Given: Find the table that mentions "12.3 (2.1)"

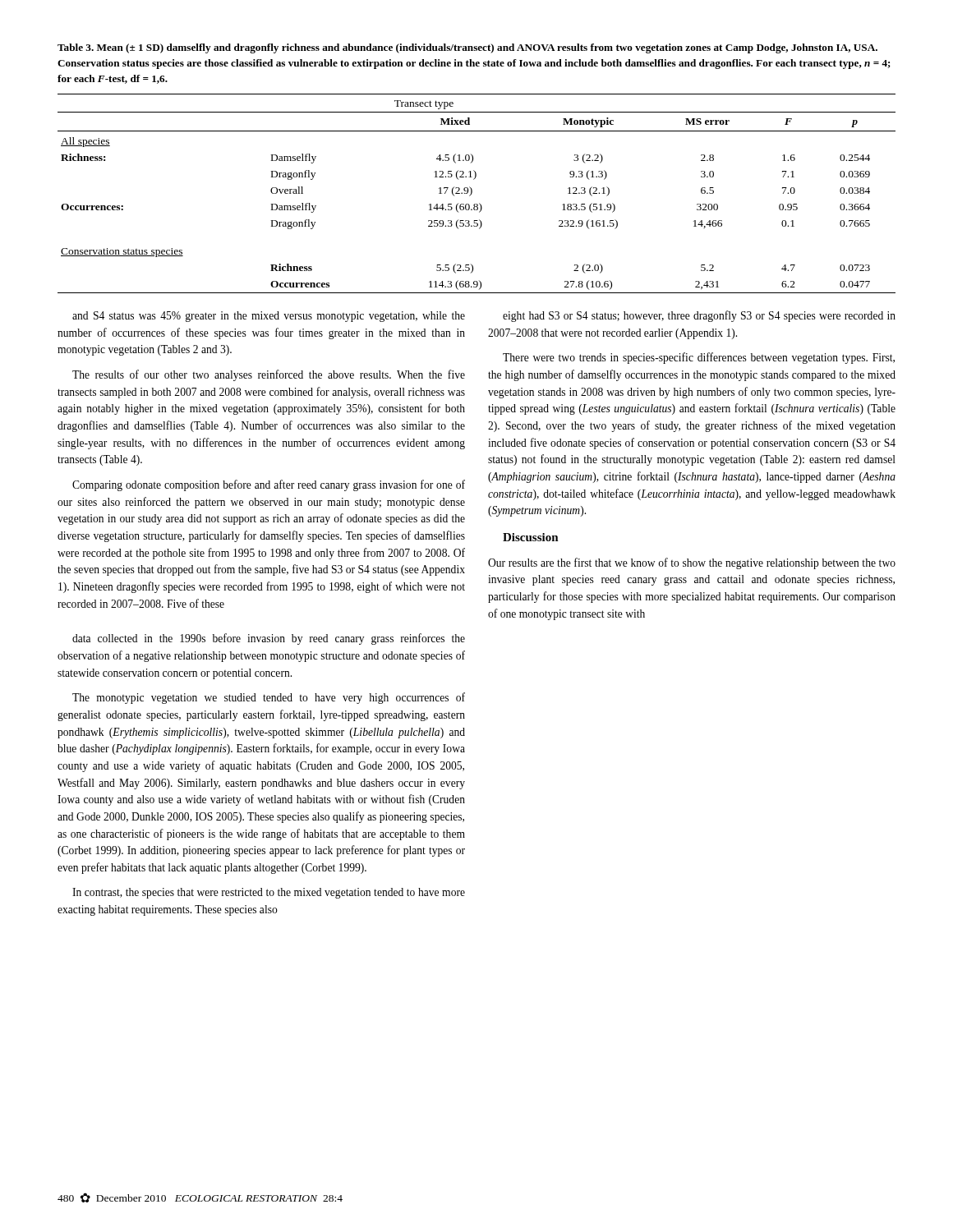Looking at the screenshot, I should tap(476, 193).
